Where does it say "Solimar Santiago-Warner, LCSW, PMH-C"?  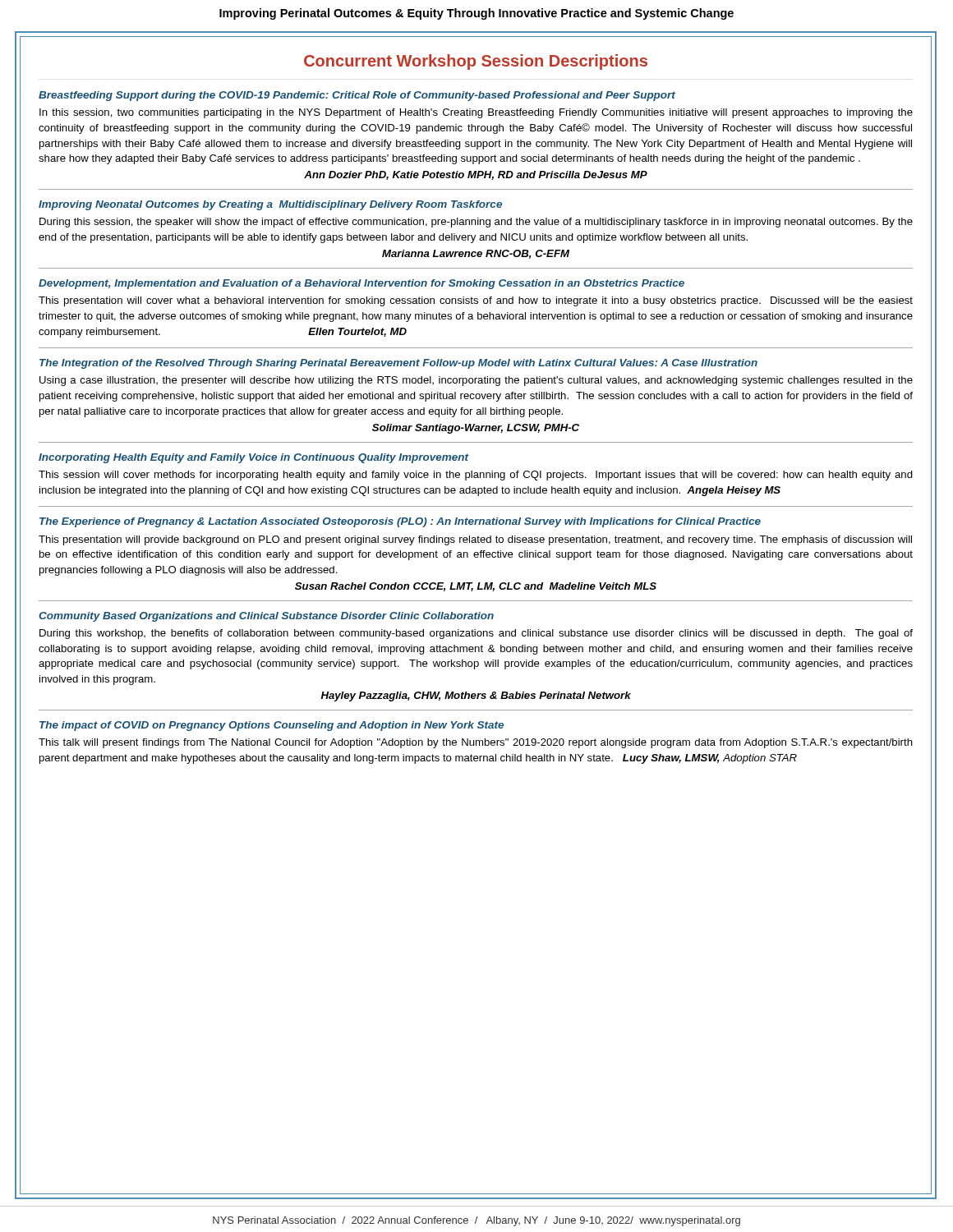[x=476, y=427]
